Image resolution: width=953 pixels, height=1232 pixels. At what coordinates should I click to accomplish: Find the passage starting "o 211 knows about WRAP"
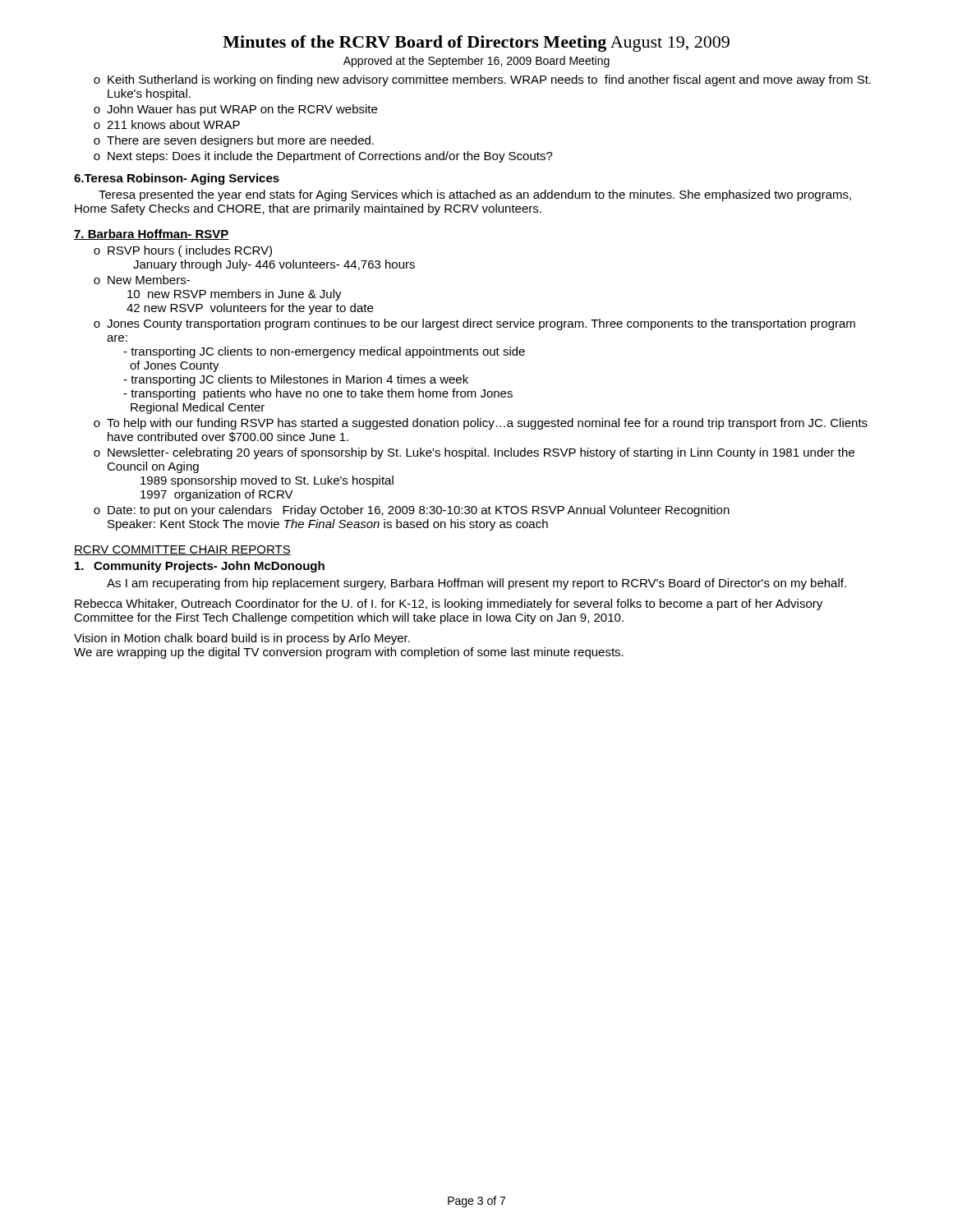157,124
